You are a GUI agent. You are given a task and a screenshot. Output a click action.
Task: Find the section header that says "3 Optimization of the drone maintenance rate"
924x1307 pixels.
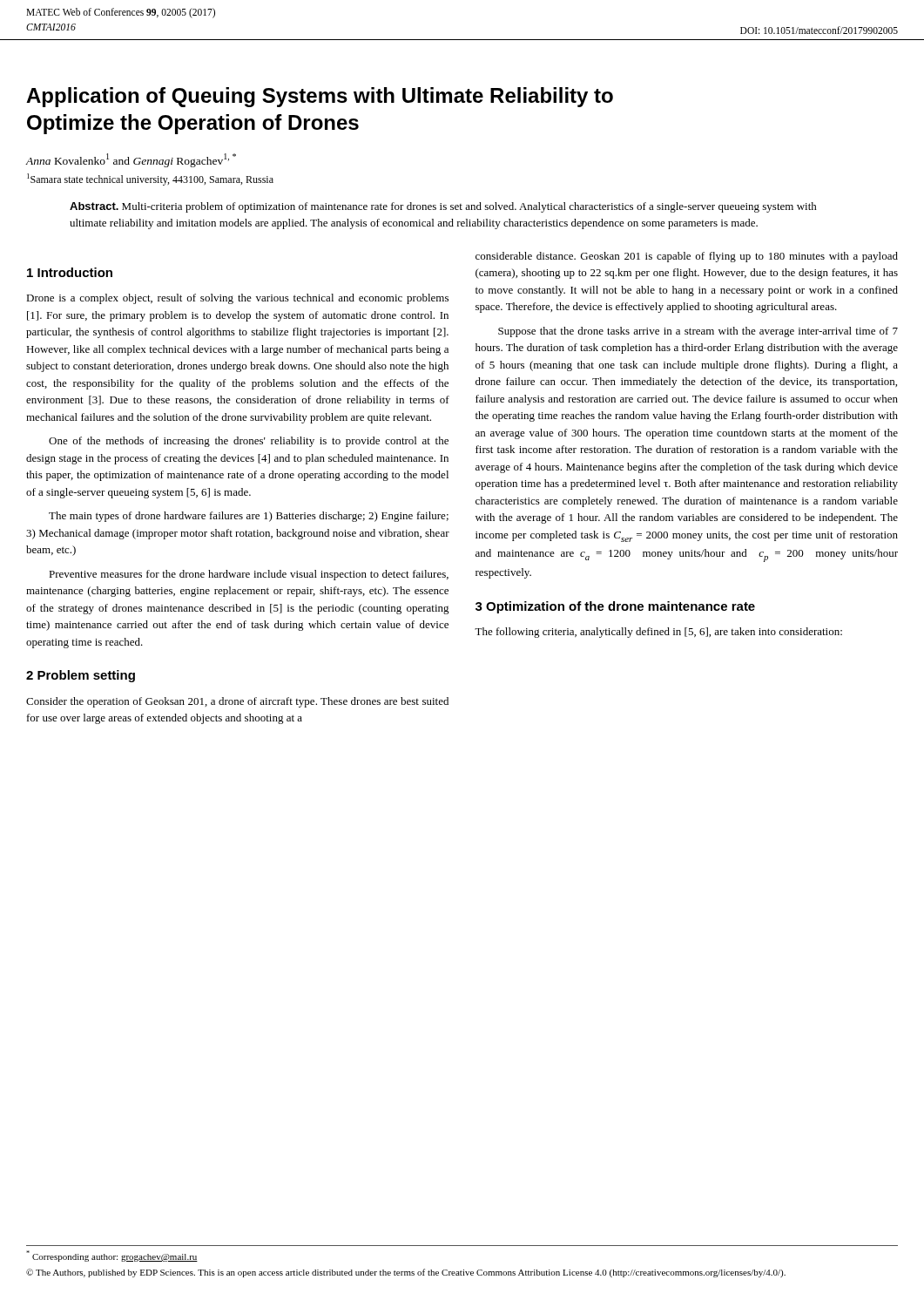click(615, 606)
